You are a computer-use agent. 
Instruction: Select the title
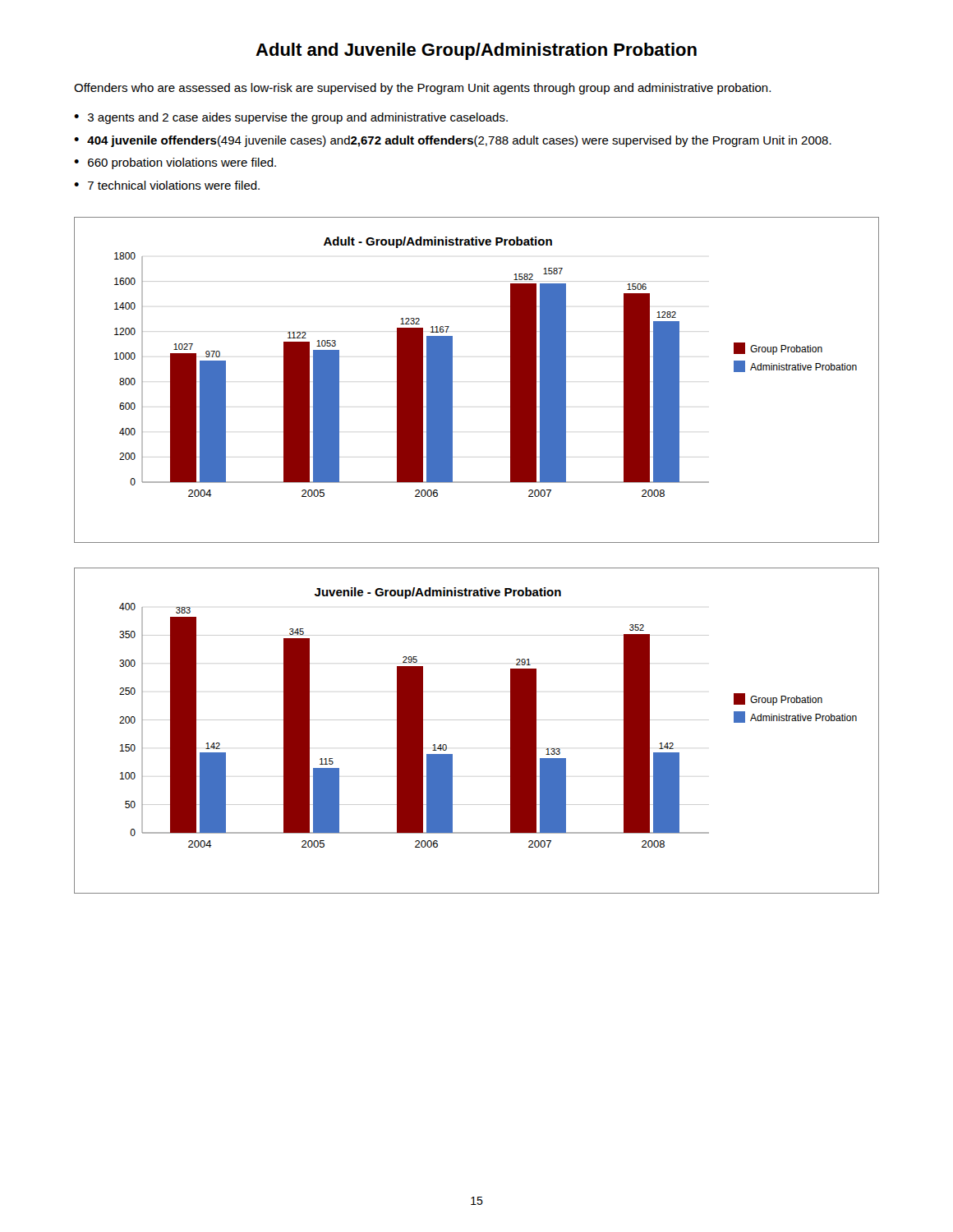coord(476,50)
